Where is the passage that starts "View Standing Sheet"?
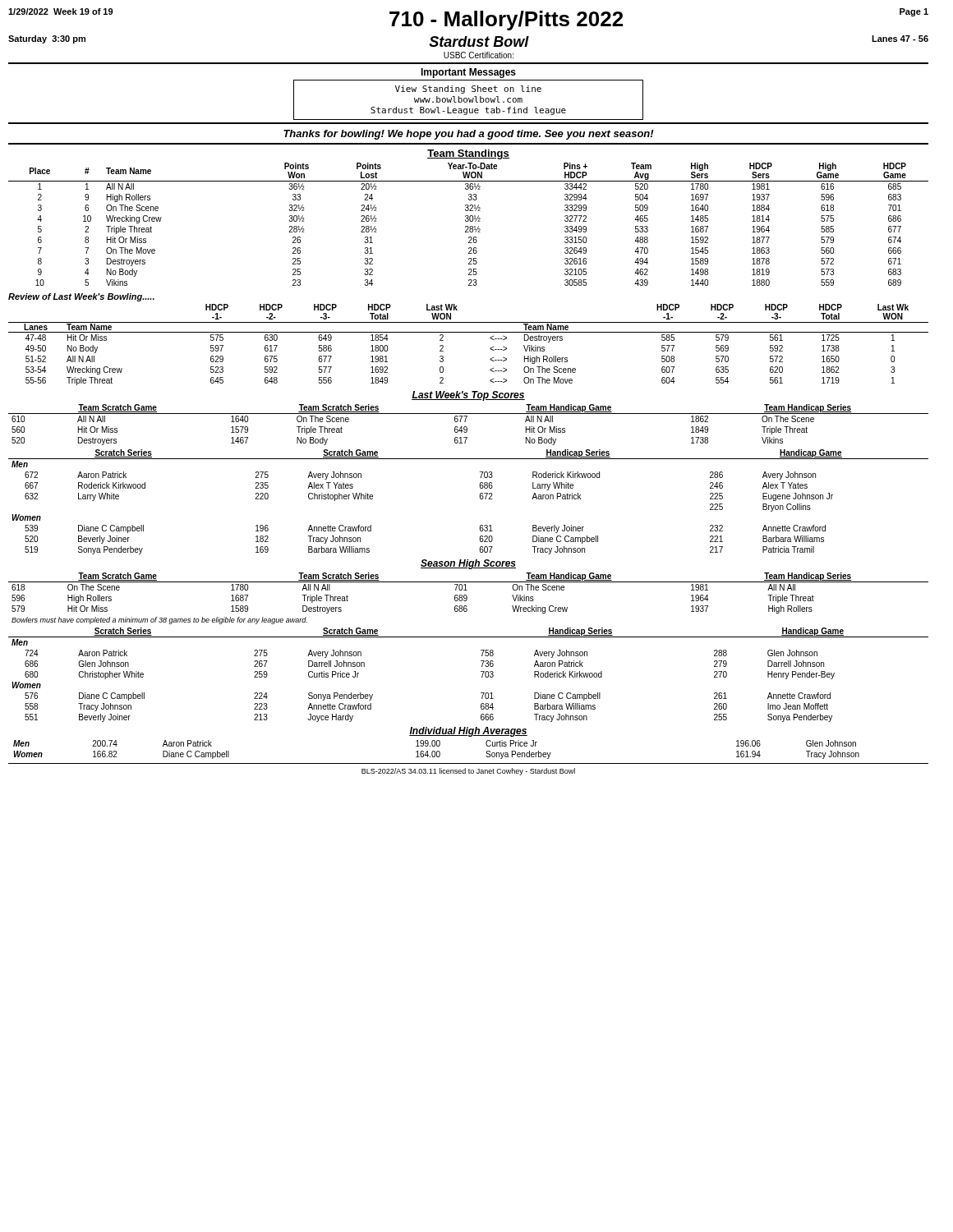The width and height of the screenshot is (953, 1232). click(468, 100)
